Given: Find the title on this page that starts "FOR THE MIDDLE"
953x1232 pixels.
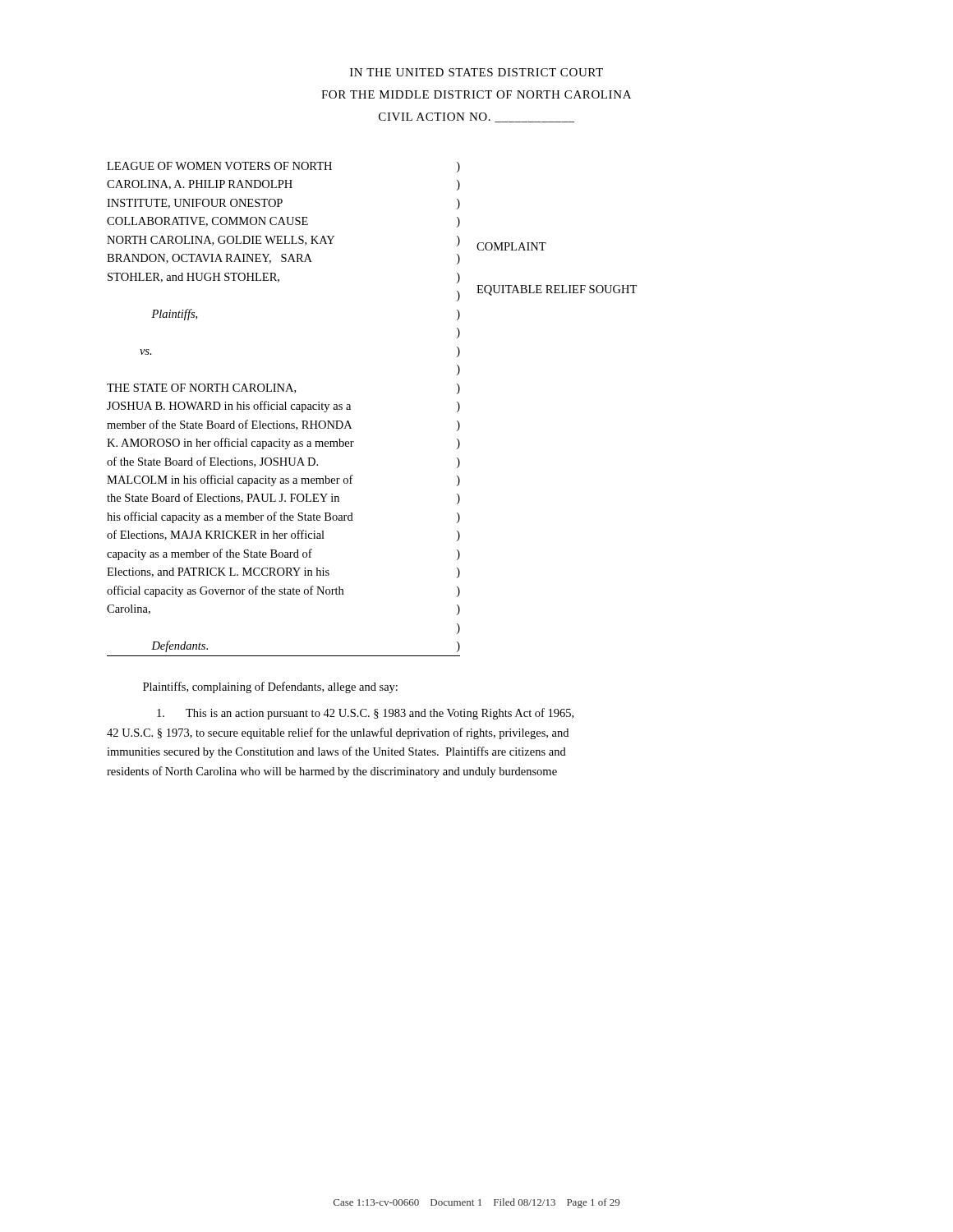Looking at the screenshot, I should (x=476, y=94).
